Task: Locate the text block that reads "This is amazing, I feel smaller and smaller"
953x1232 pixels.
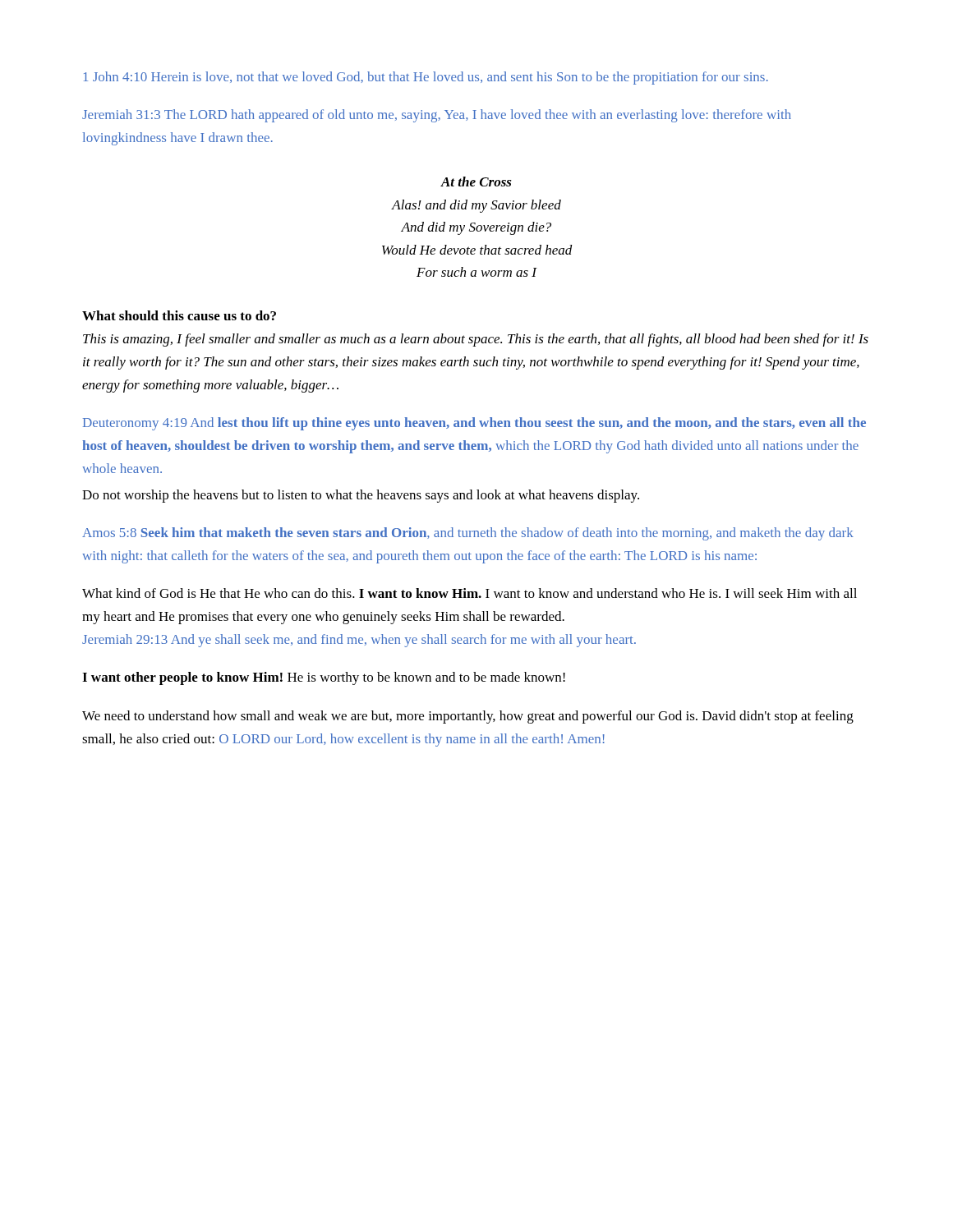Action: coord(475,362)
